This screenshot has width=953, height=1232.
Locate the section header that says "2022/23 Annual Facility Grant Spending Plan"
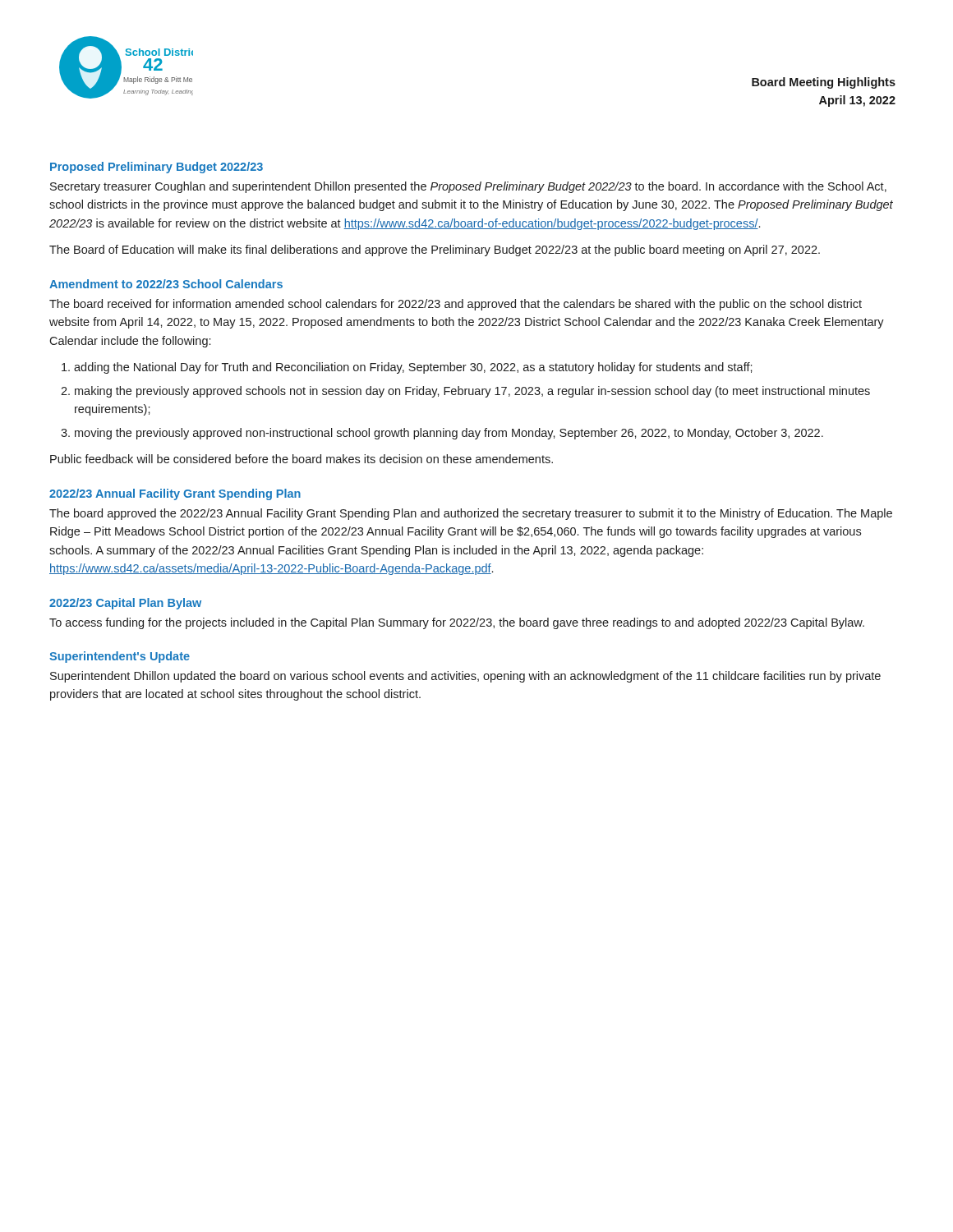[175, 493]
